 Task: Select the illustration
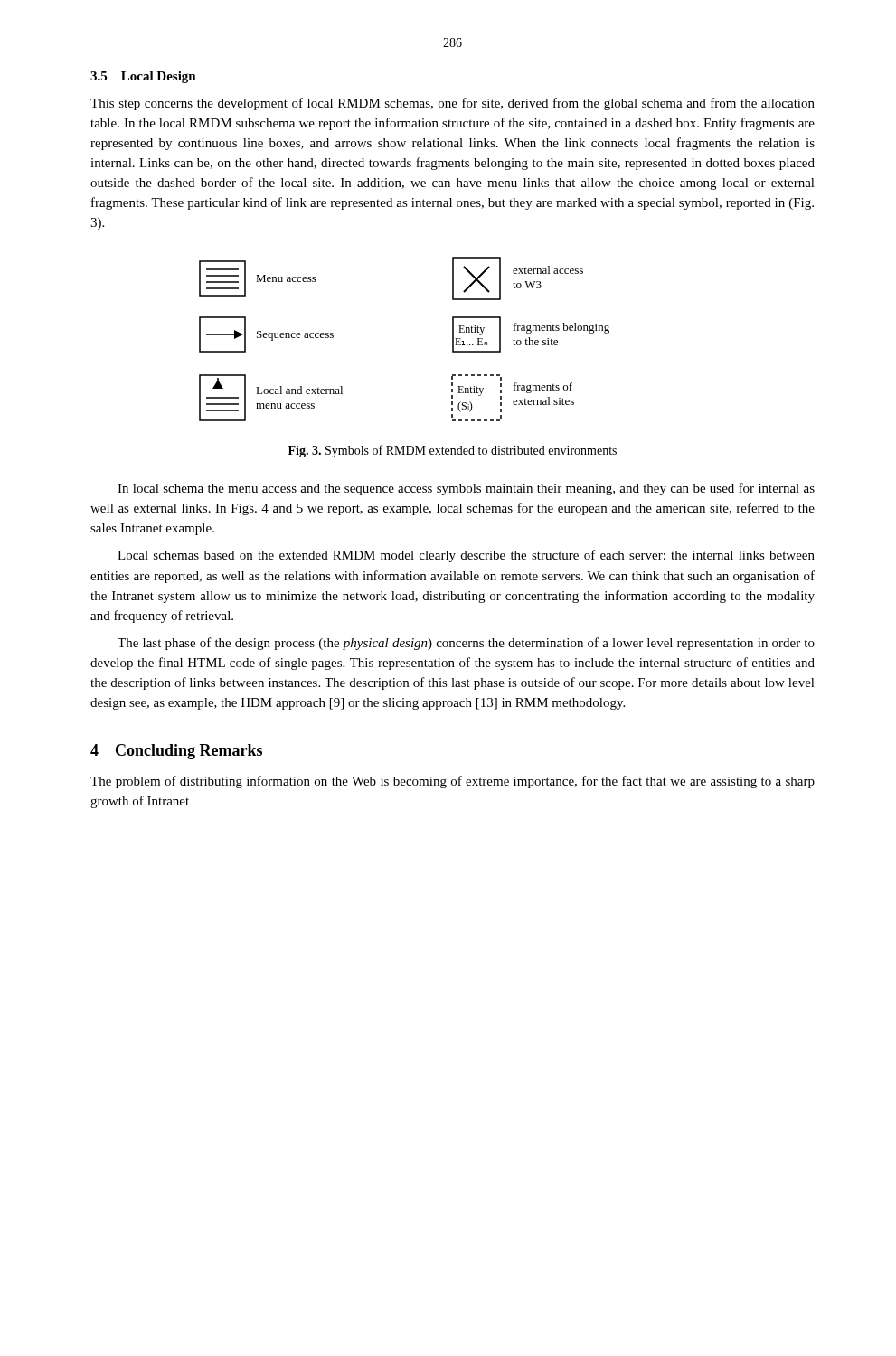click(x=453, y=344)
